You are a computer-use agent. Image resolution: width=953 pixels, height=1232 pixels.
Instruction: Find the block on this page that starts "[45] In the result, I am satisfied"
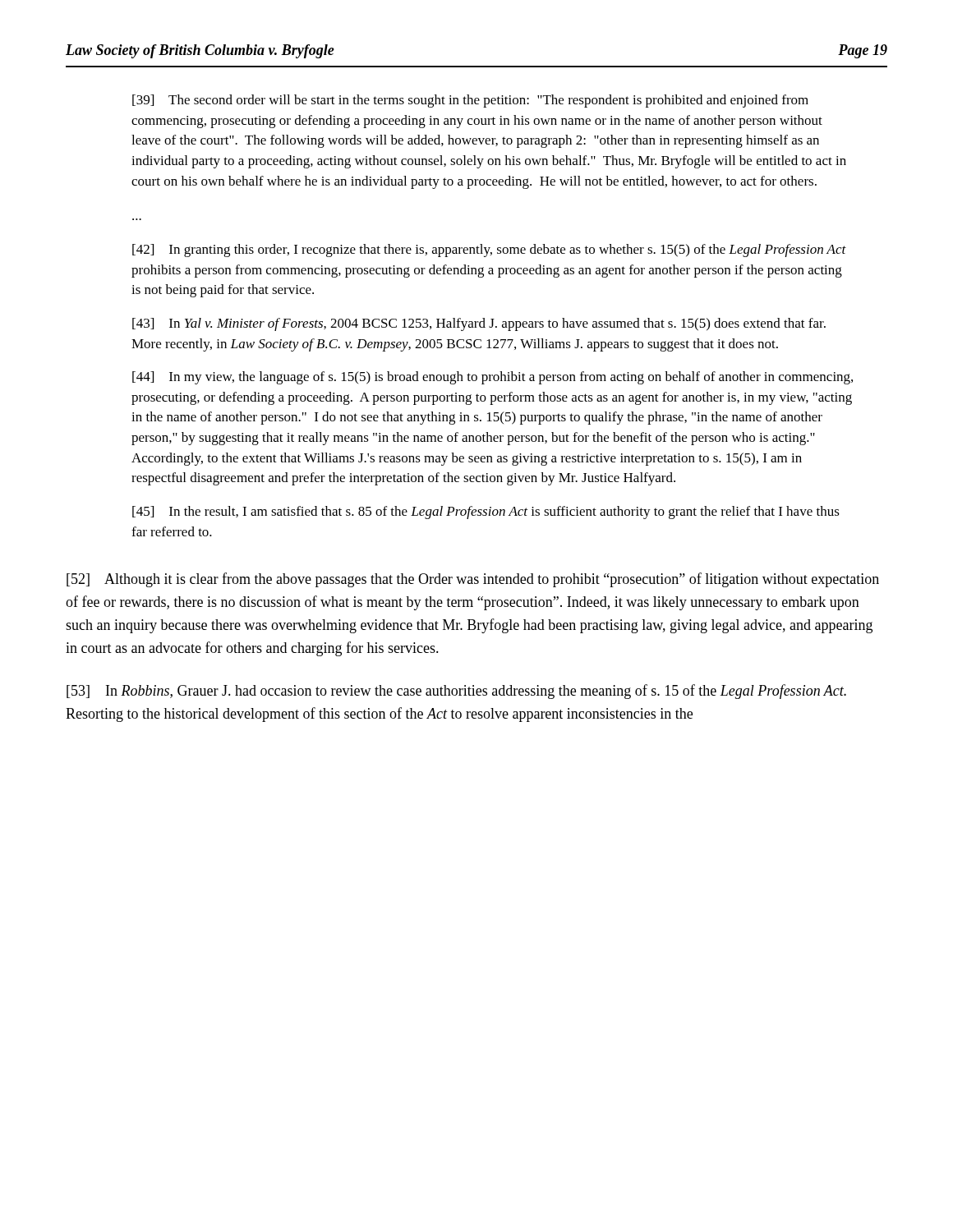[493, 522]
